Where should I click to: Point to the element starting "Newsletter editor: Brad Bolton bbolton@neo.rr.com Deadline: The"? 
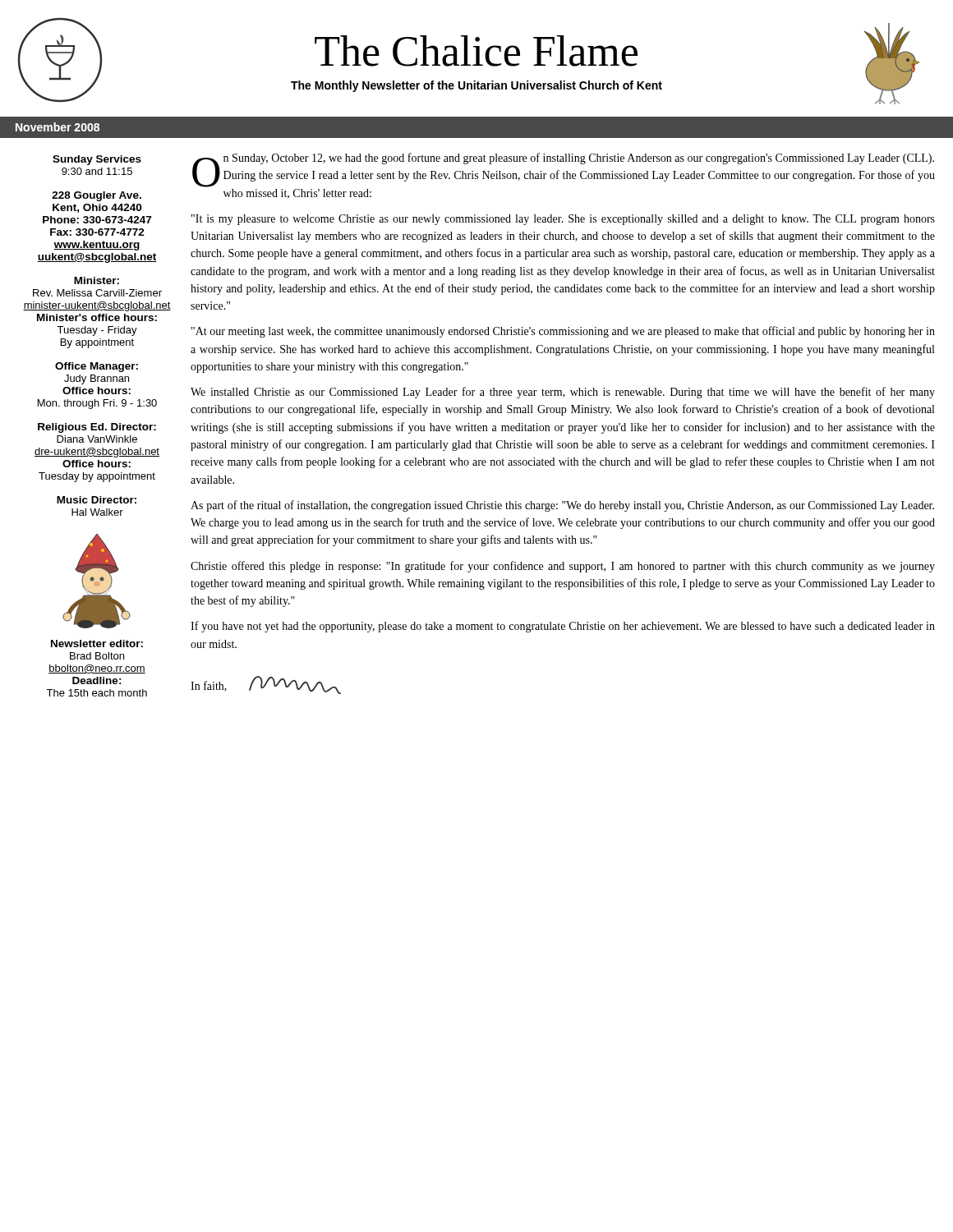tap(97, 668)
